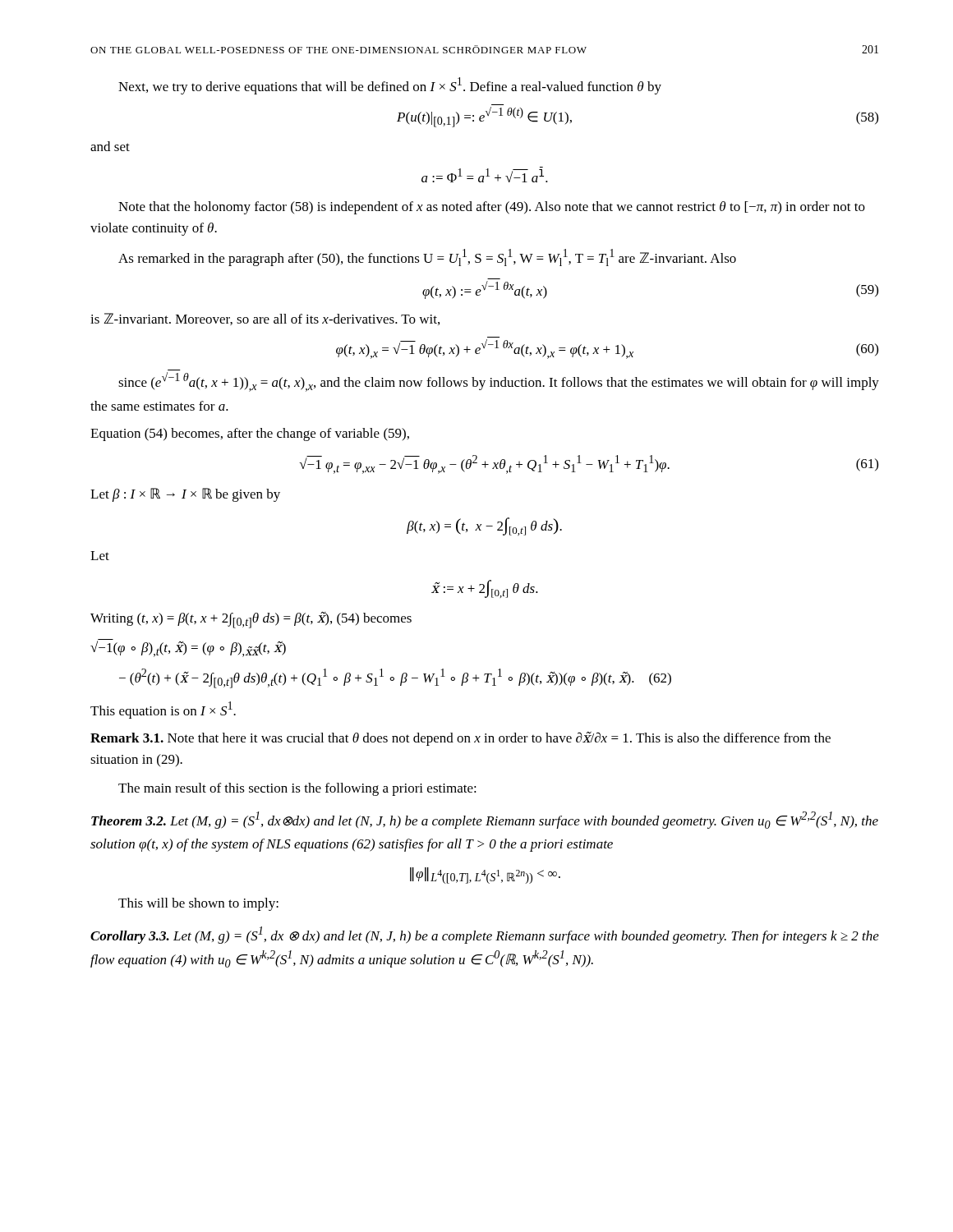This screenshot has height=1232, width=953.
Task: Locate the text block that says "Theorem 3.2. Let (M, g) = (S1,"
Action: click(x=484, y=830)
